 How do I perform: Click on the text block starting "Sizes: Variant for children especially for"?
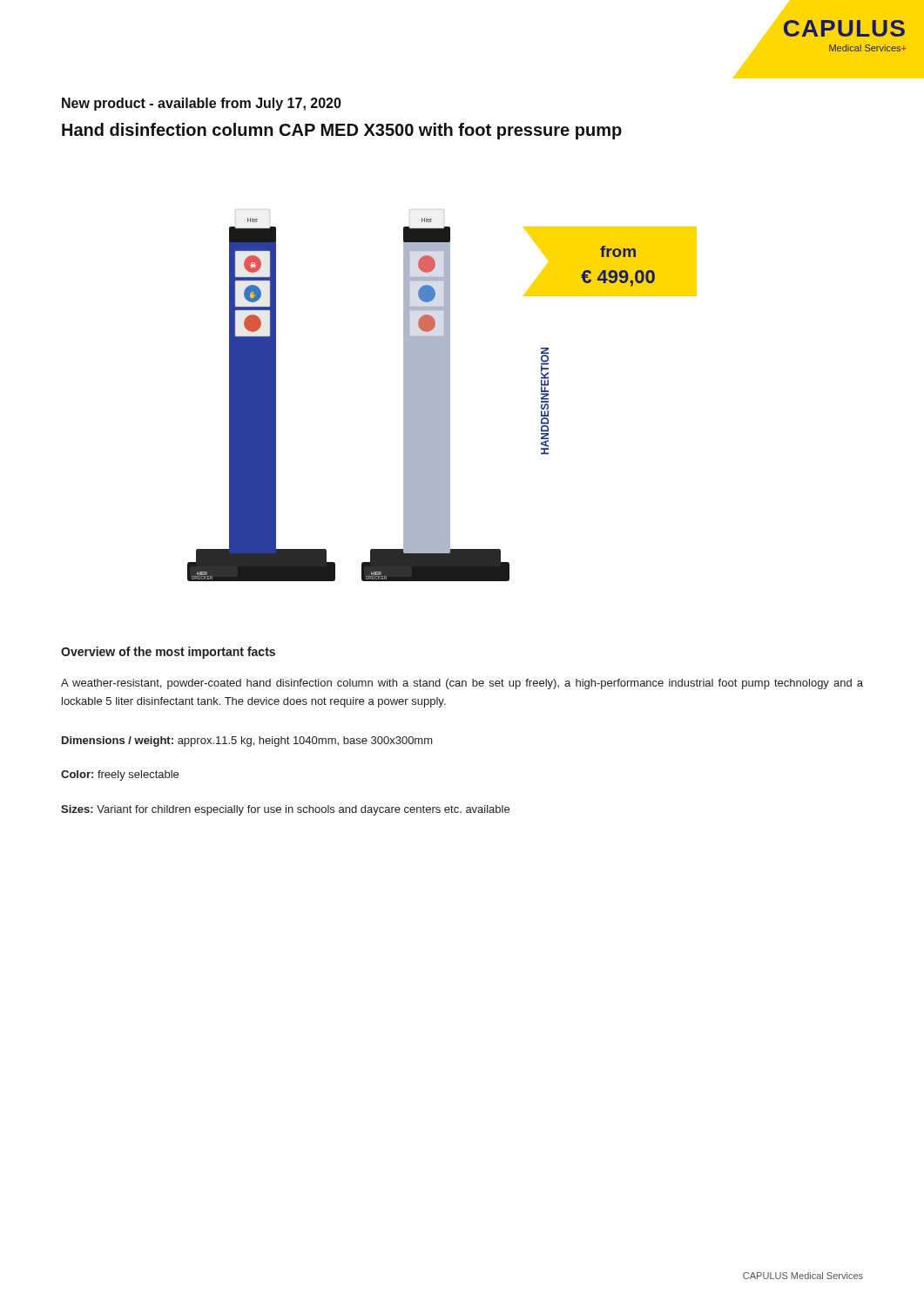point(286,809)
